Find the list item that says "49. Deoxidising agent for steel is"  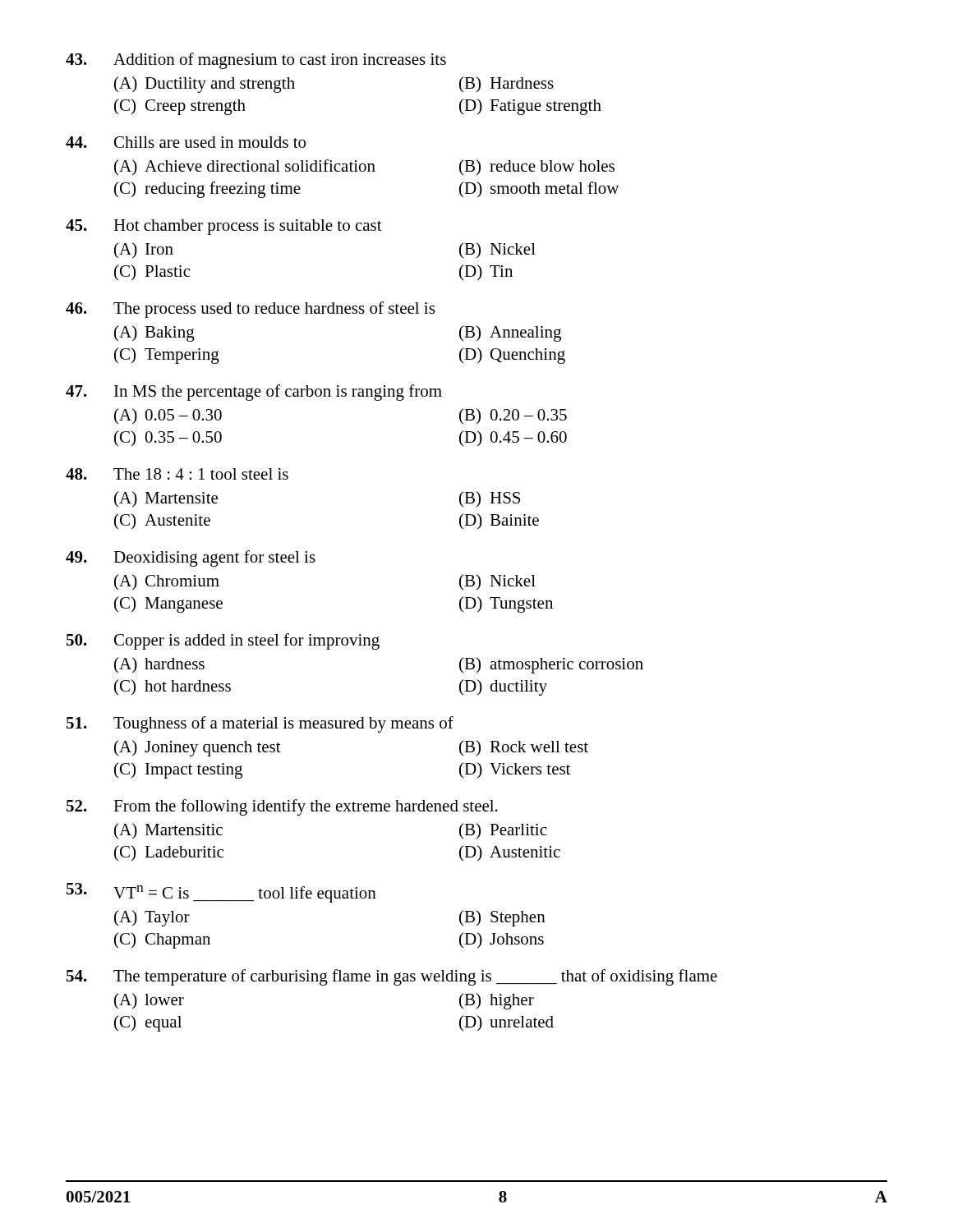click(476, 581)
